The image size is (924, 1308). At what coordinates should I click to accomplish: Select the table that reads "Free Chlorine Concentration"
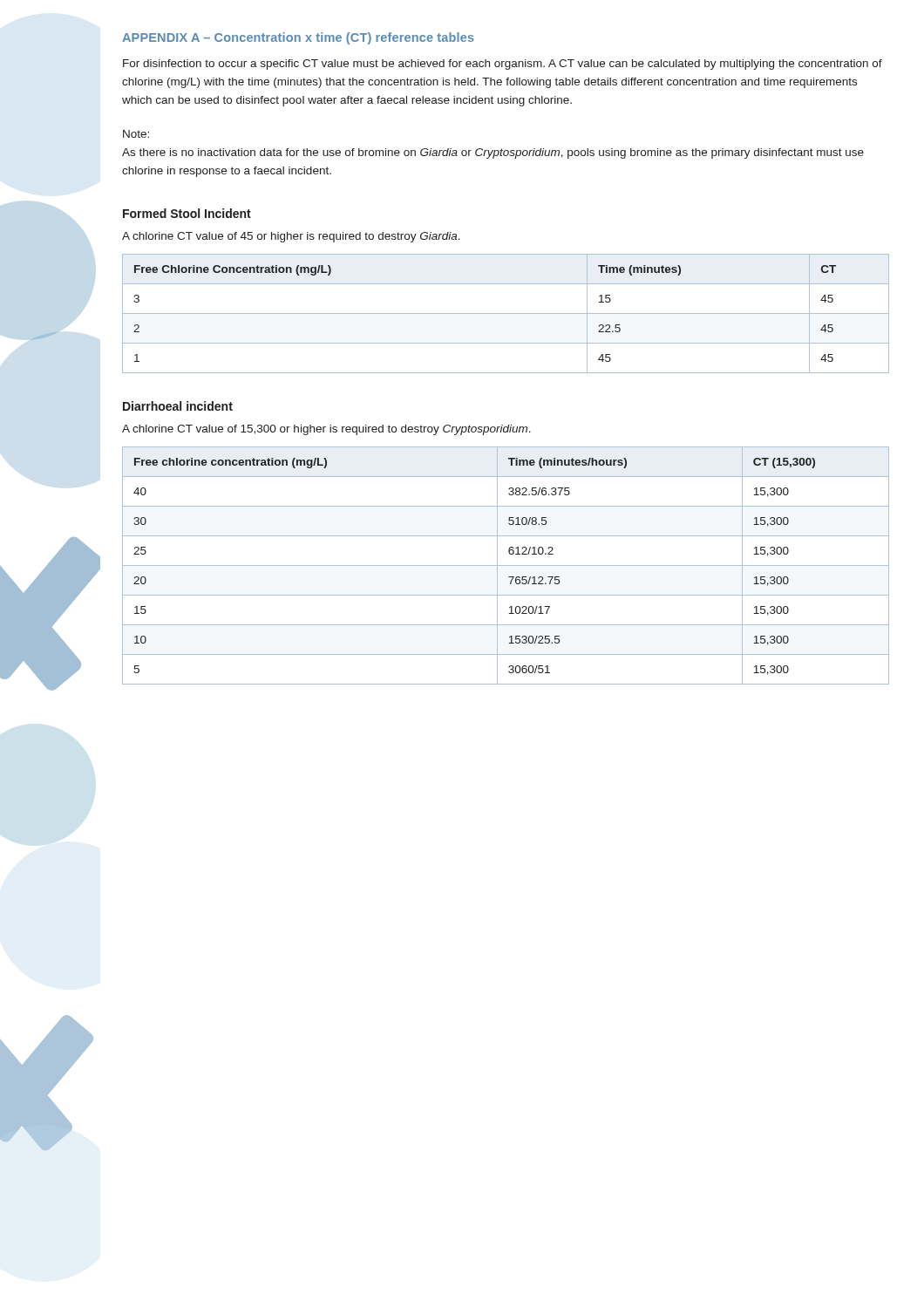[x=506, y=313]
